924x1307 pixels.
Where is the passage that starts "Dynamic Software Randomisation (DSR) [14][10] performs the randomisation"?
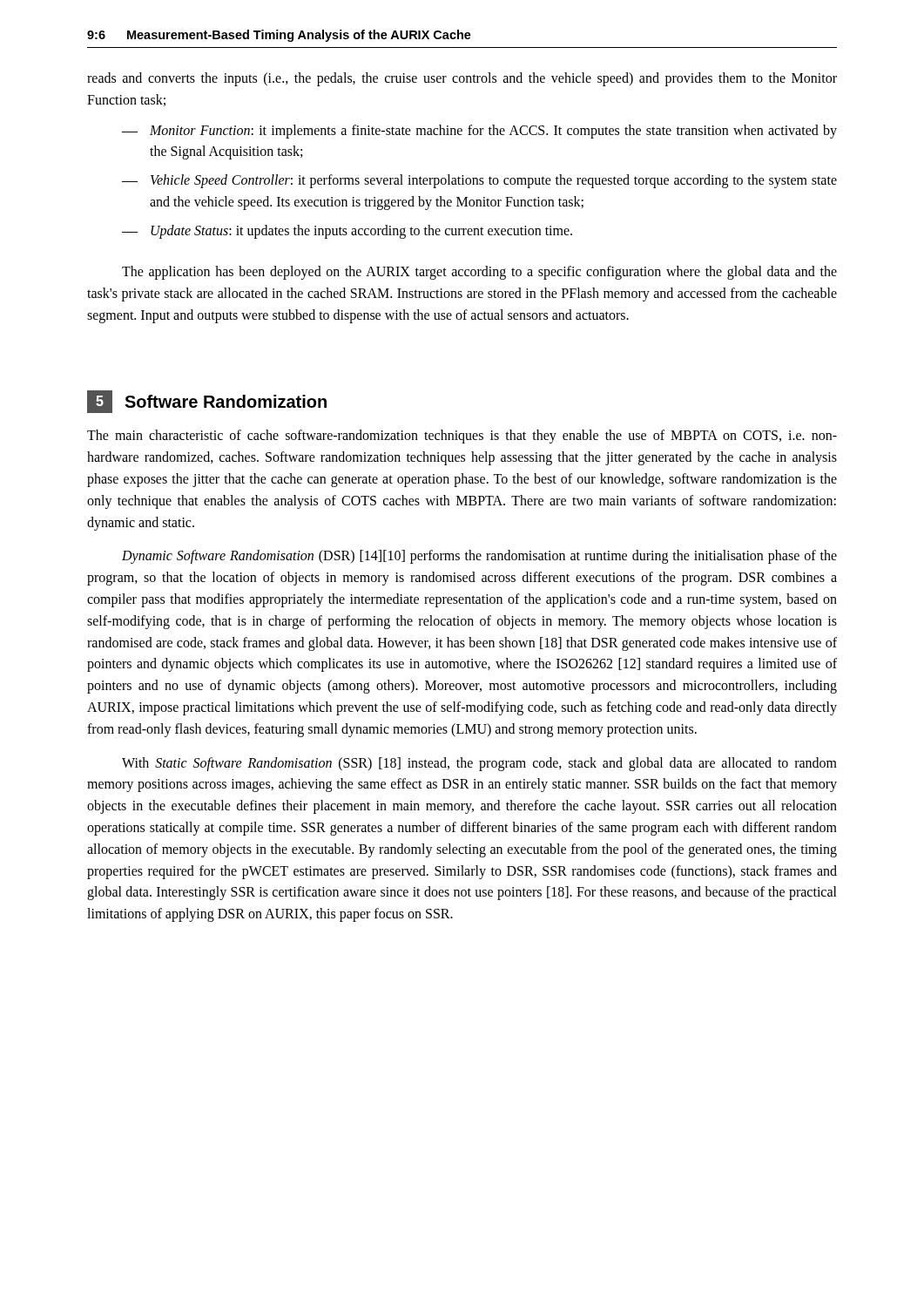point(462,643)
